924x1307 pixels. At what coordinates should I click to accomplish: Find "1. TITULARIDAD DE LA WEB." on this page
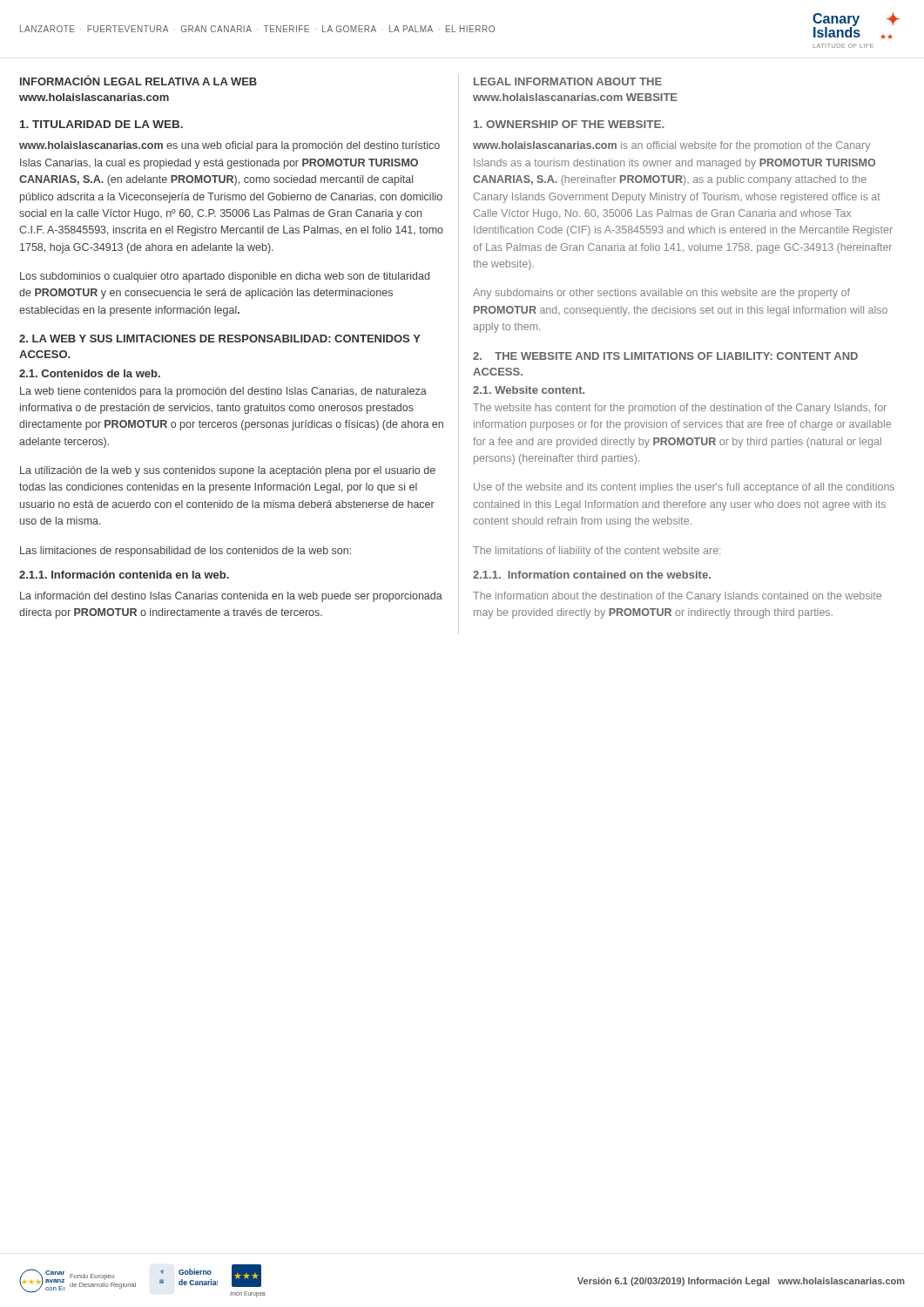click(x=101, y=124)
